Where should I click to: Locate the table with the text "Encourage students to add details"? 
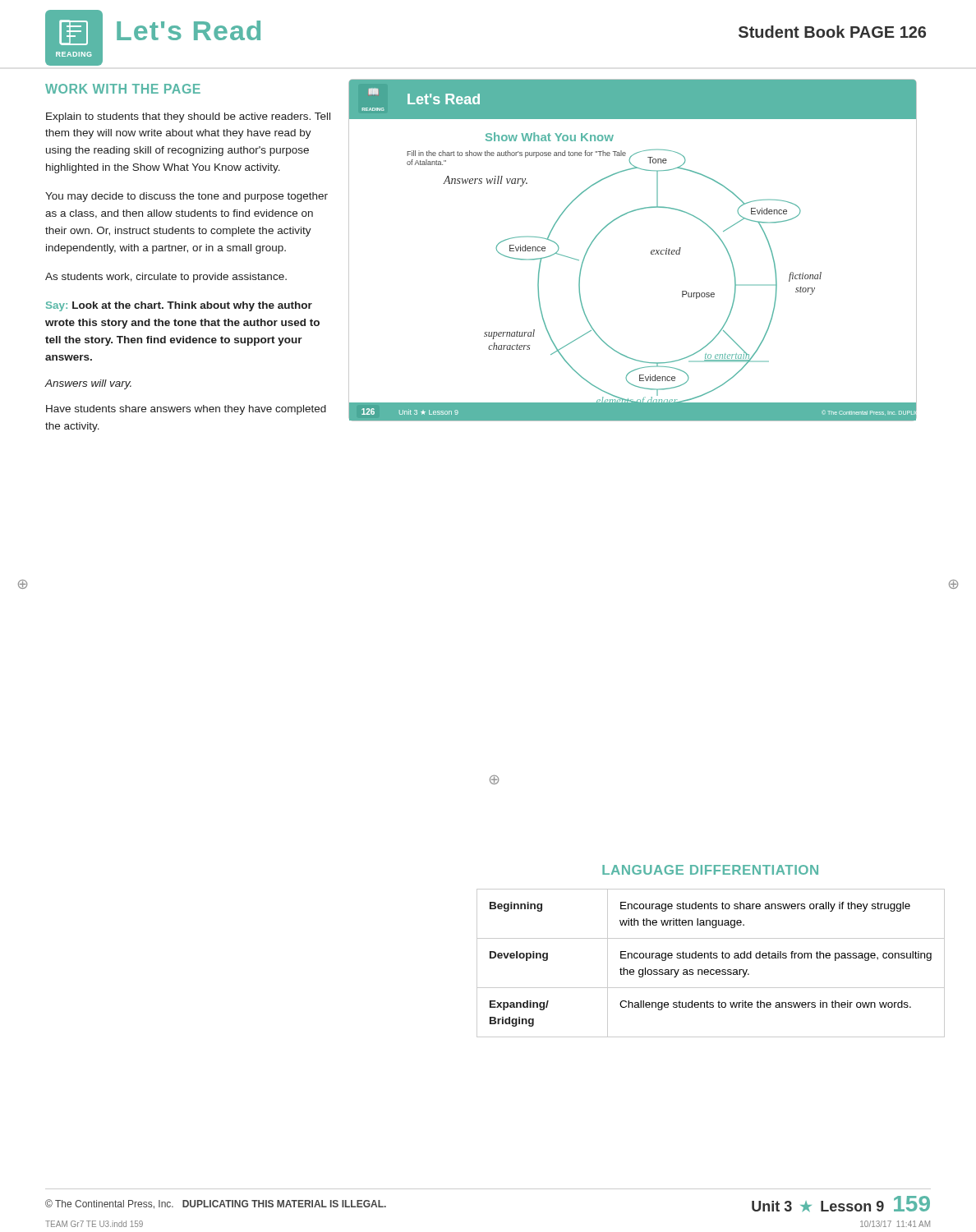click(711, 963)
